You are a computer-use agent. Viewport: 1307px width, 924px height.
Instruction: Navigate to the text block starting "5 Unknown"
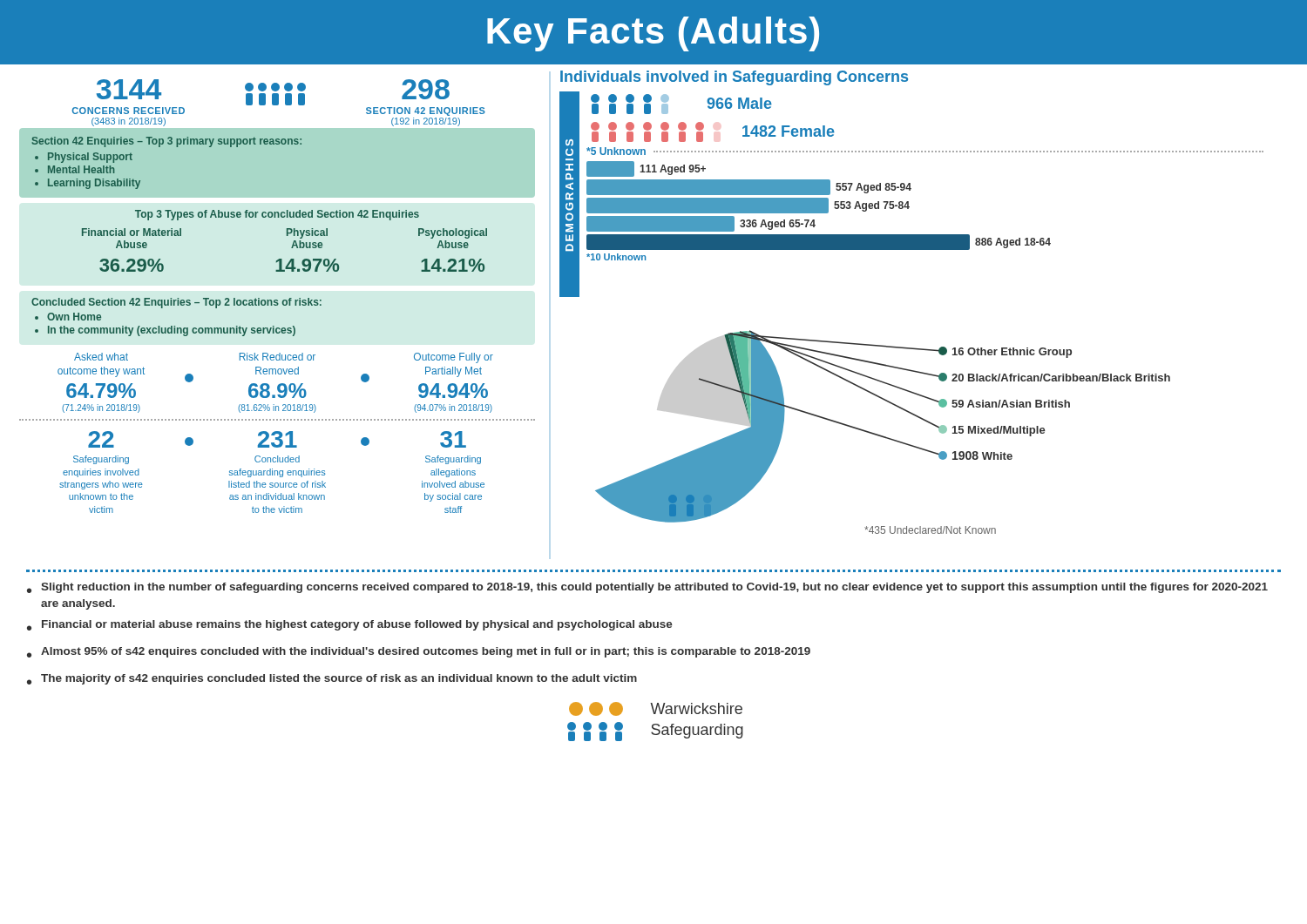[925, 152]
